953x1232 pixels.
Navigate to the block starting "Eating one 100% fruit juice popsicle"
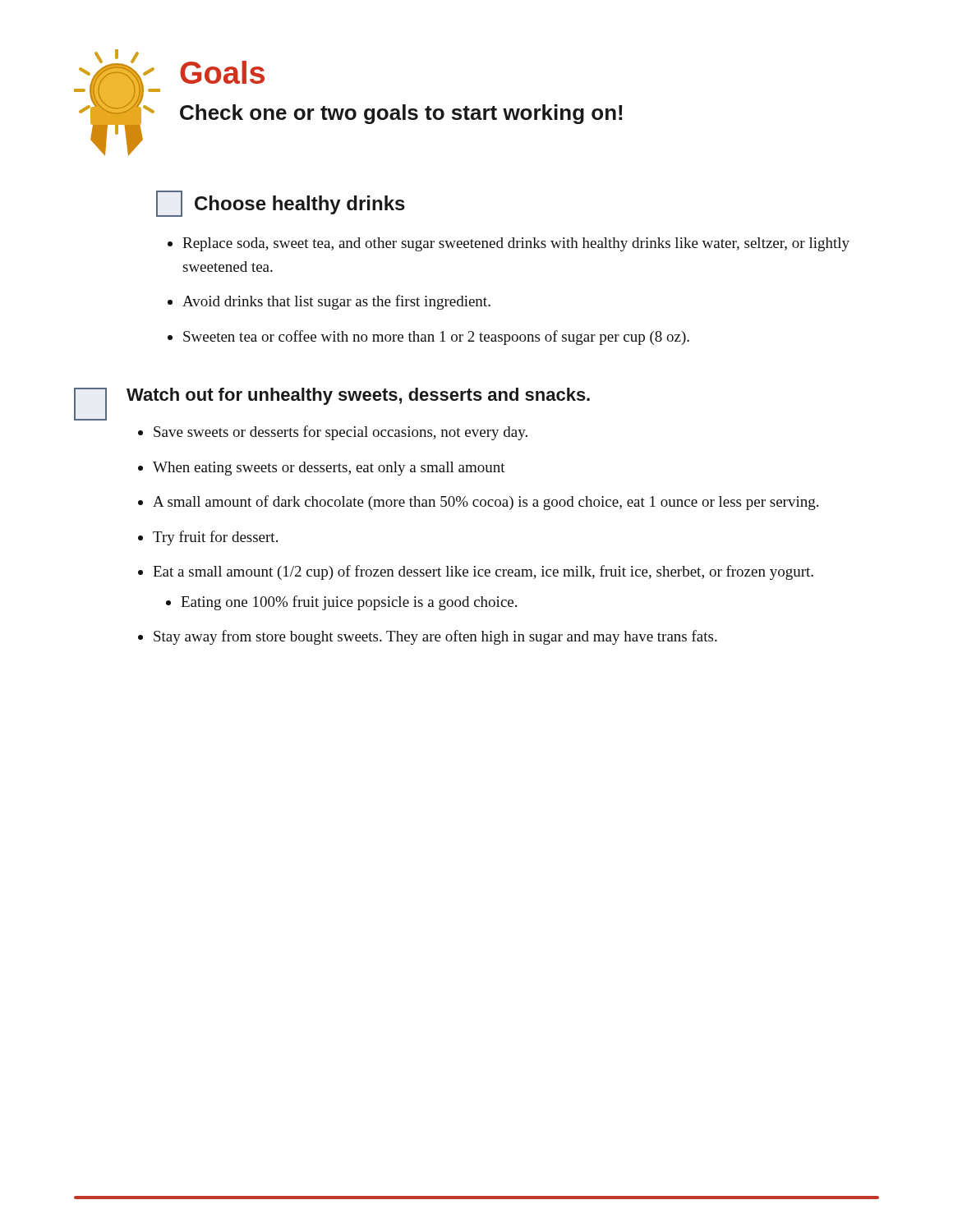349,603
